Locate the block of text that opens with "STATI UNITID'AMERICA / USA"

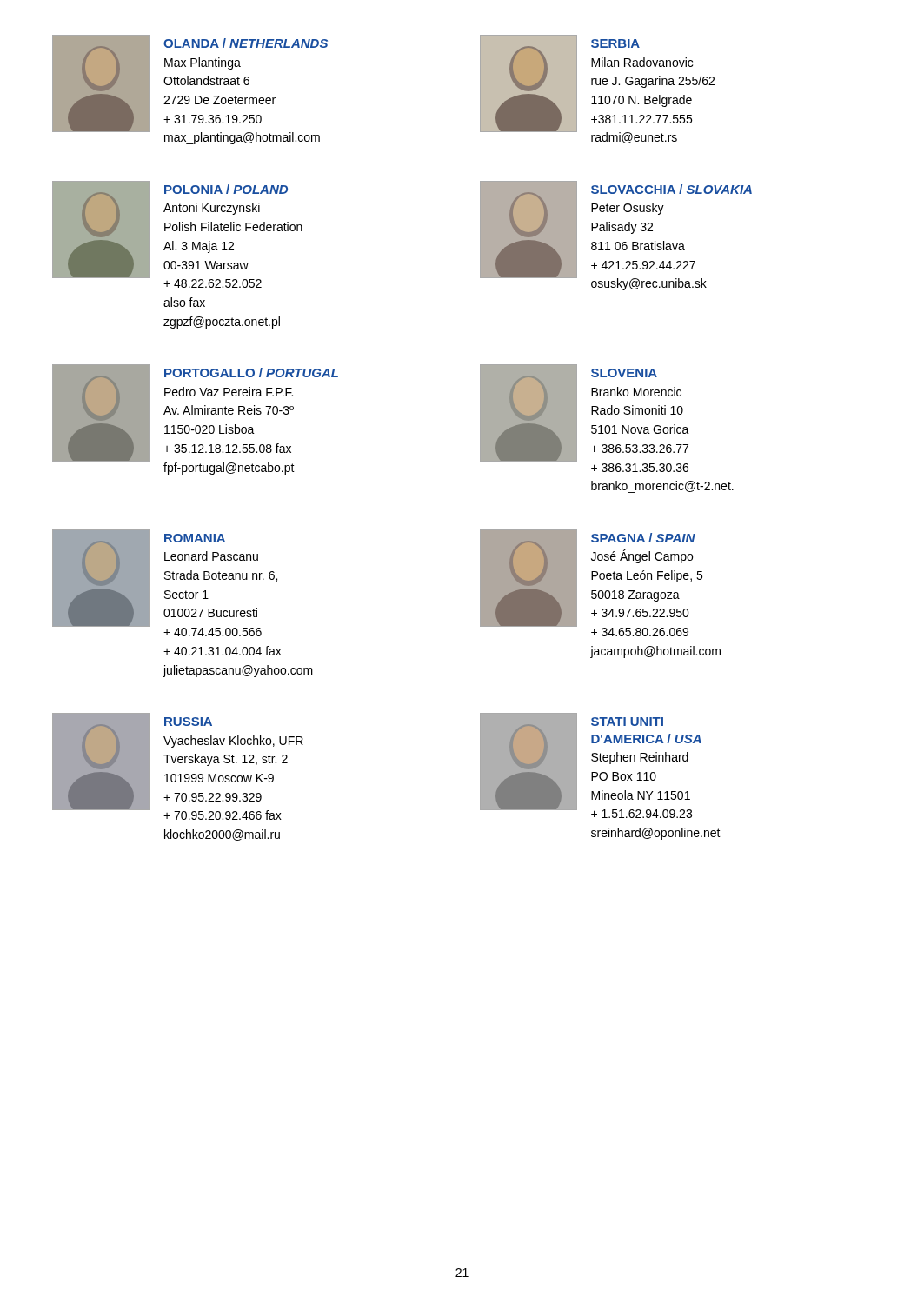pos(676,778)
